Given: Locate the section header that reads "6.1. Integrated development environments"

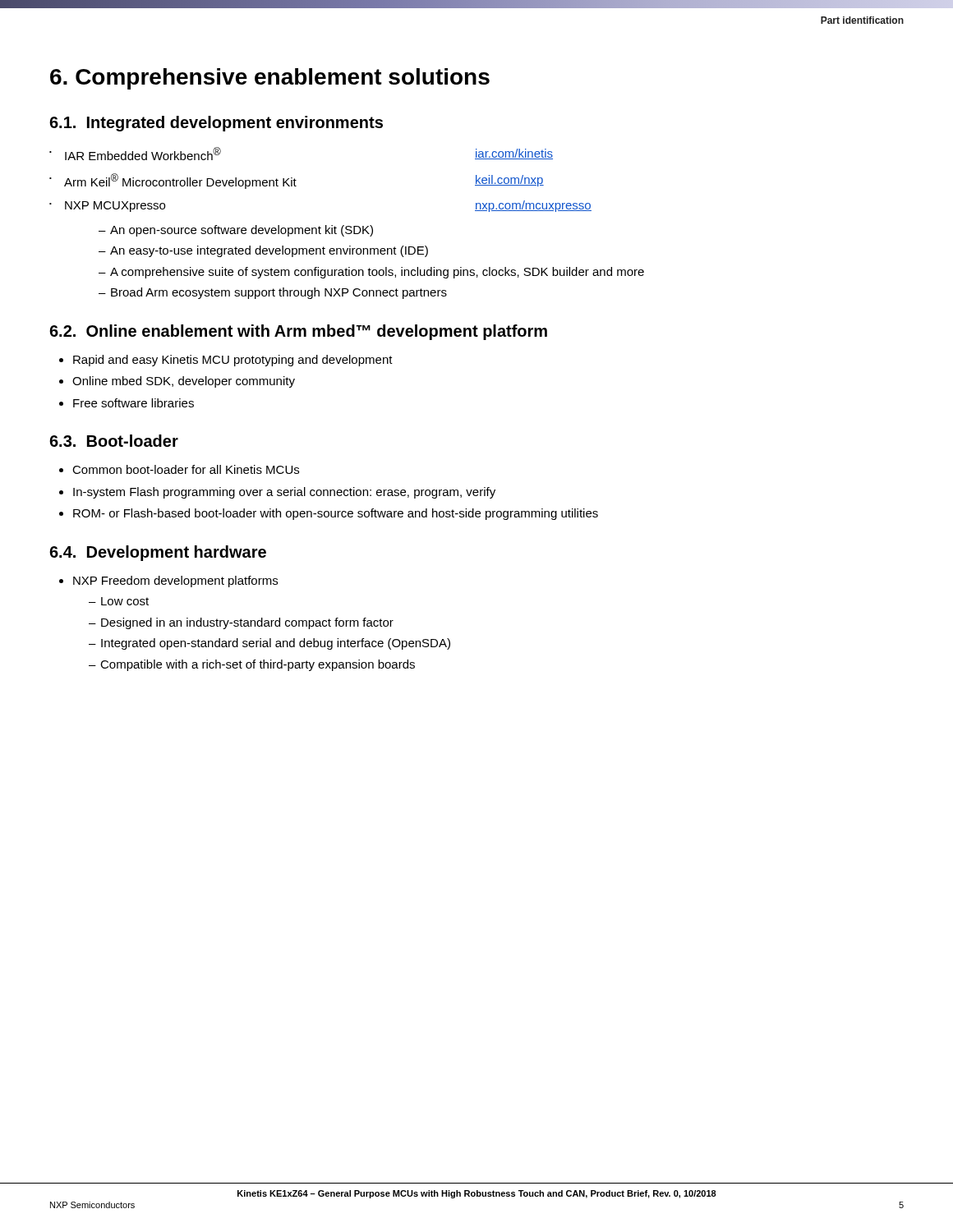Looking at the screenshot, I should point(216,124).
